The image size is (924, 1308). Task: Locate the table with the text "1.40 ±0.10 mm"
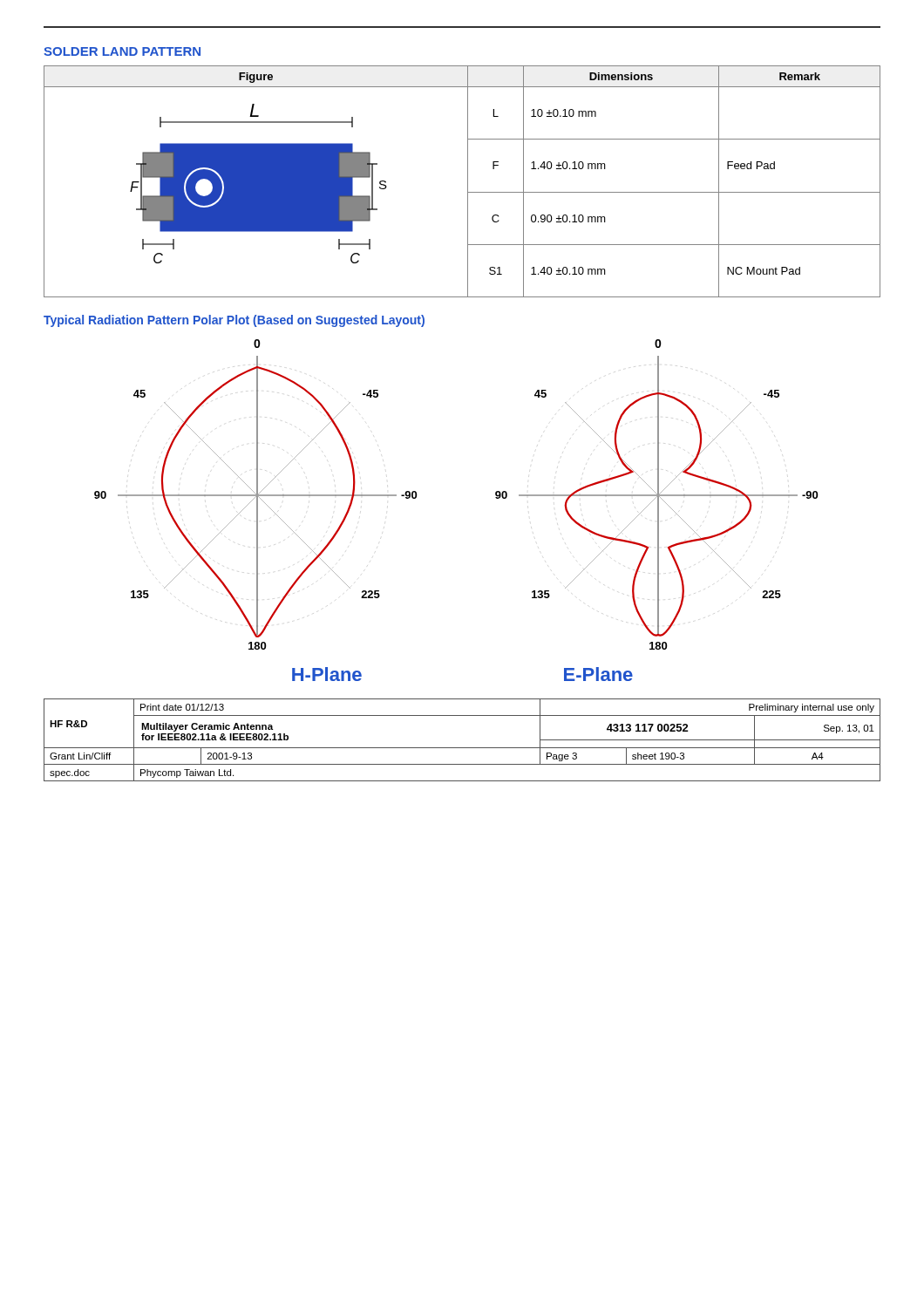click(462, 181)
